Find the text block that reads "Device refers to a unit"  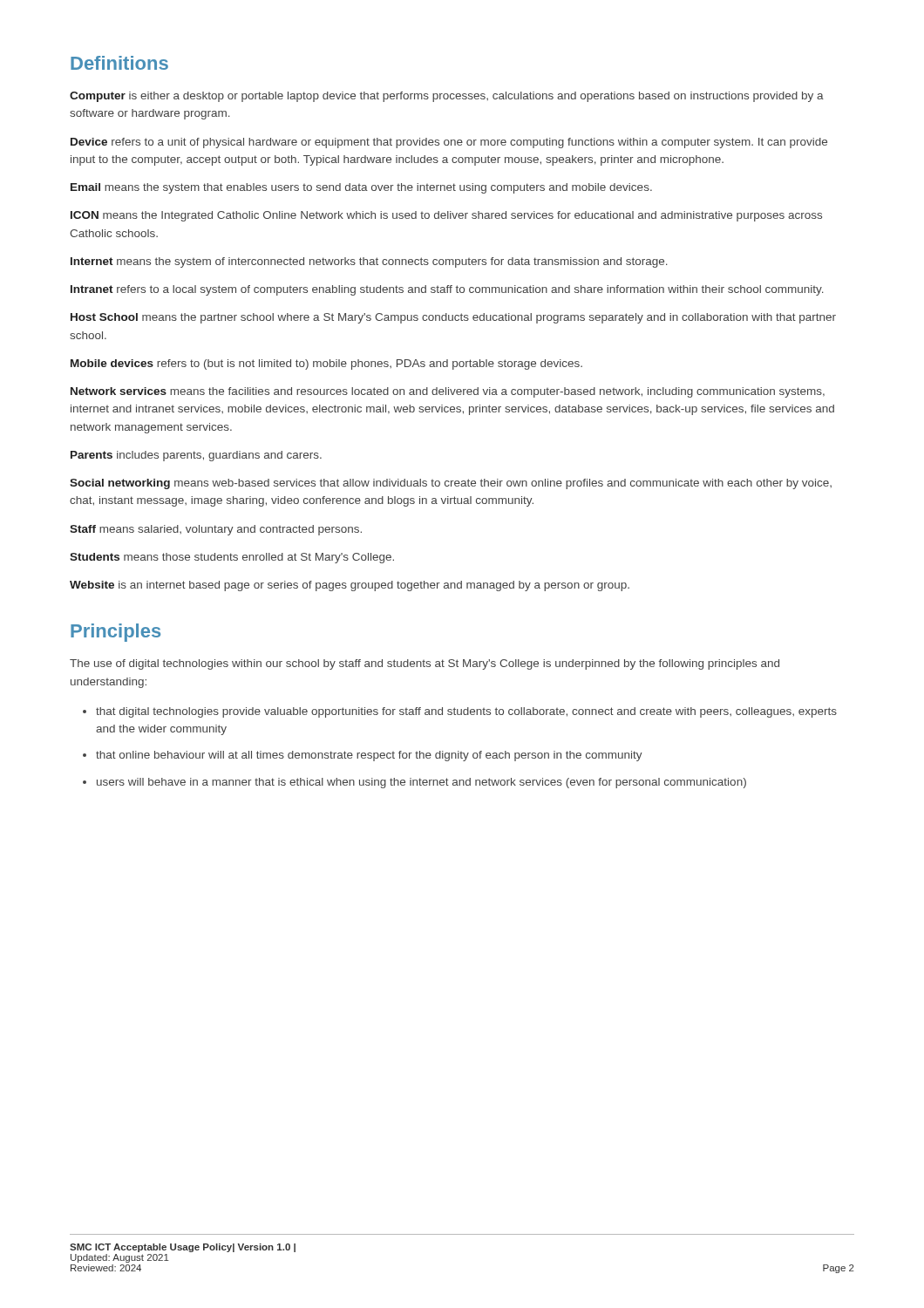[449, 150]
